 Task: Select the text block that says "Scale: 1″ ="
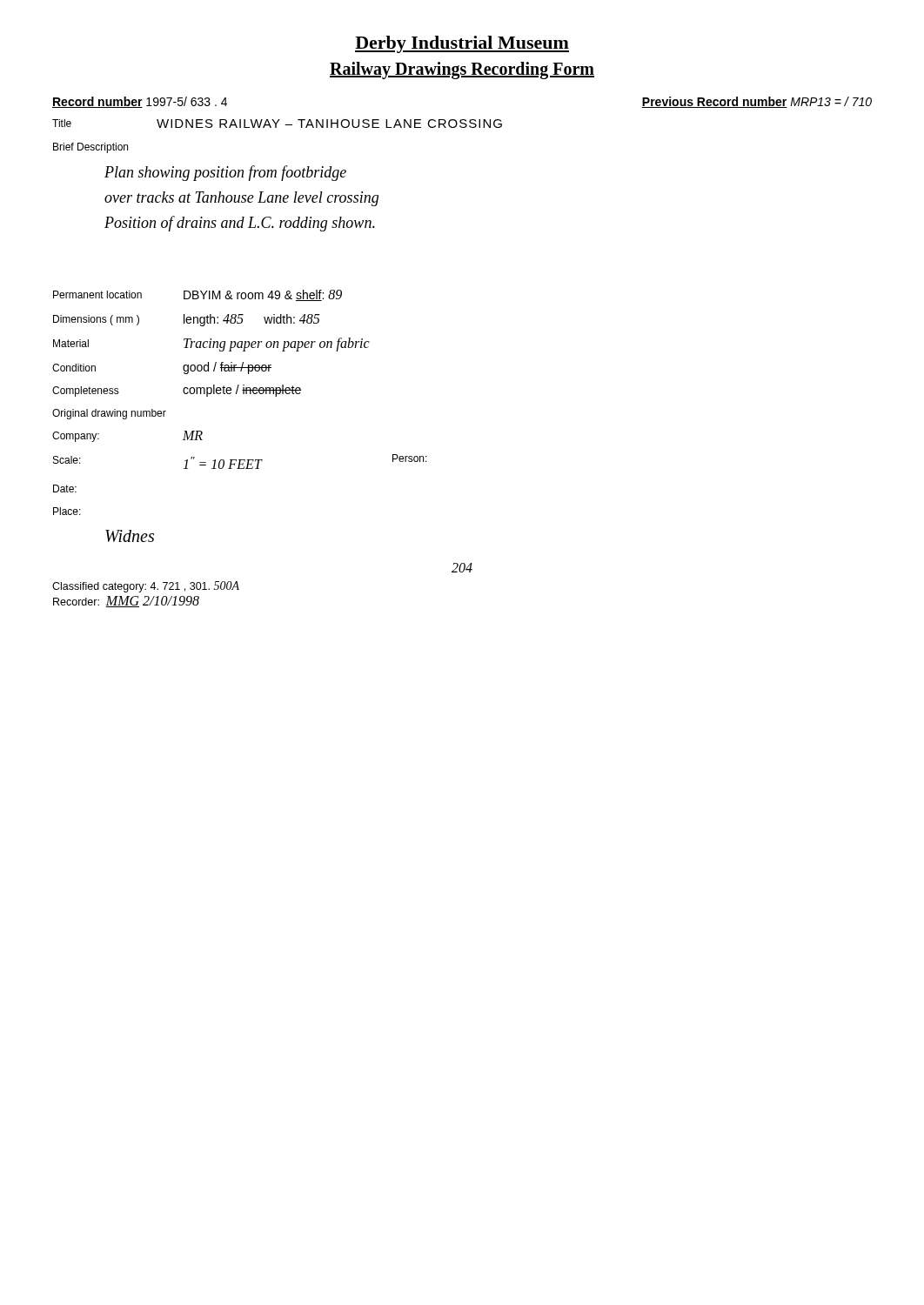240,462
